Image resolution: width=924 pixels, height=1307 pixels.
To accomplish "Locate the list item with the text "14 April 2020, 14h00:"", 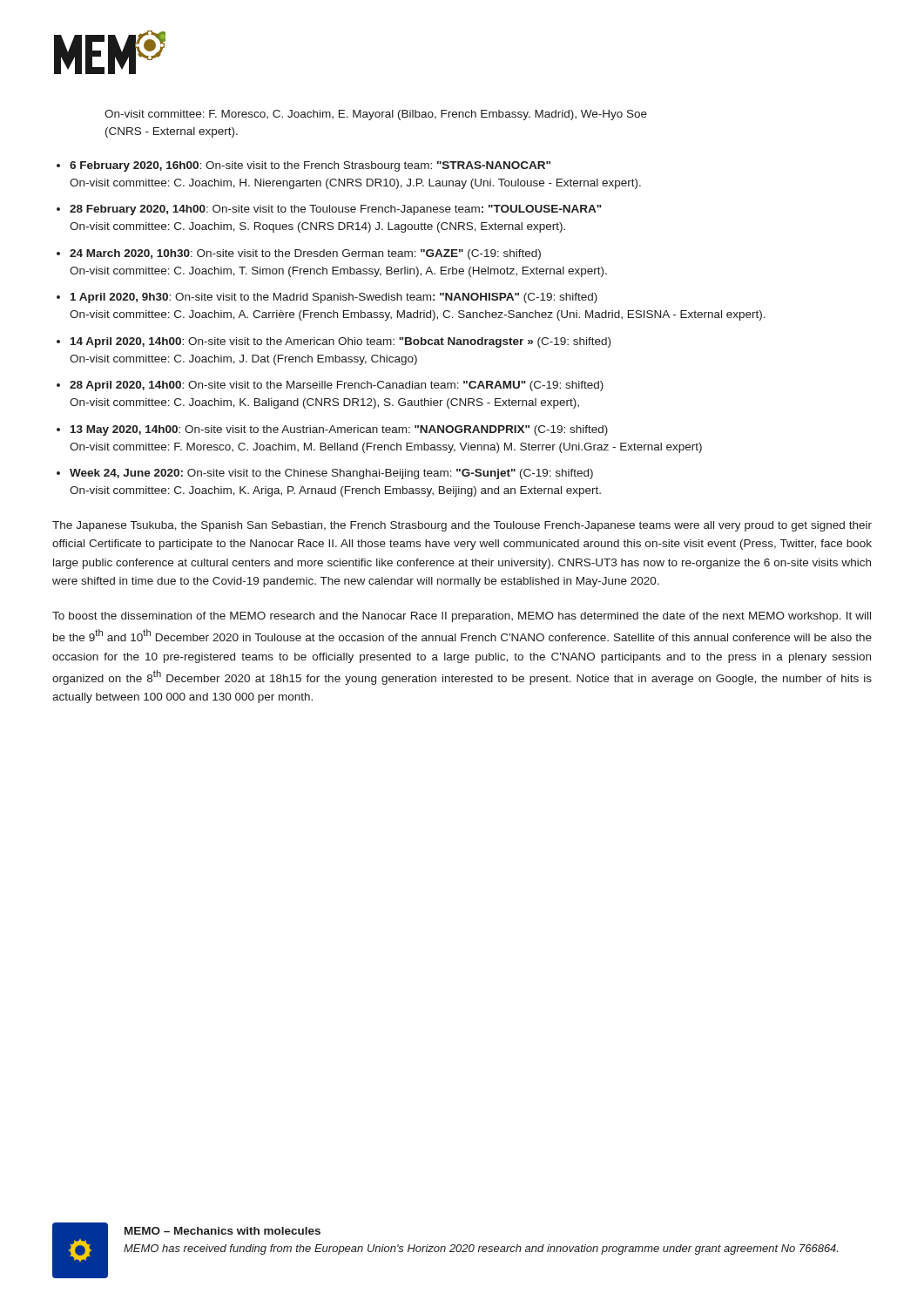I will 340,350.
